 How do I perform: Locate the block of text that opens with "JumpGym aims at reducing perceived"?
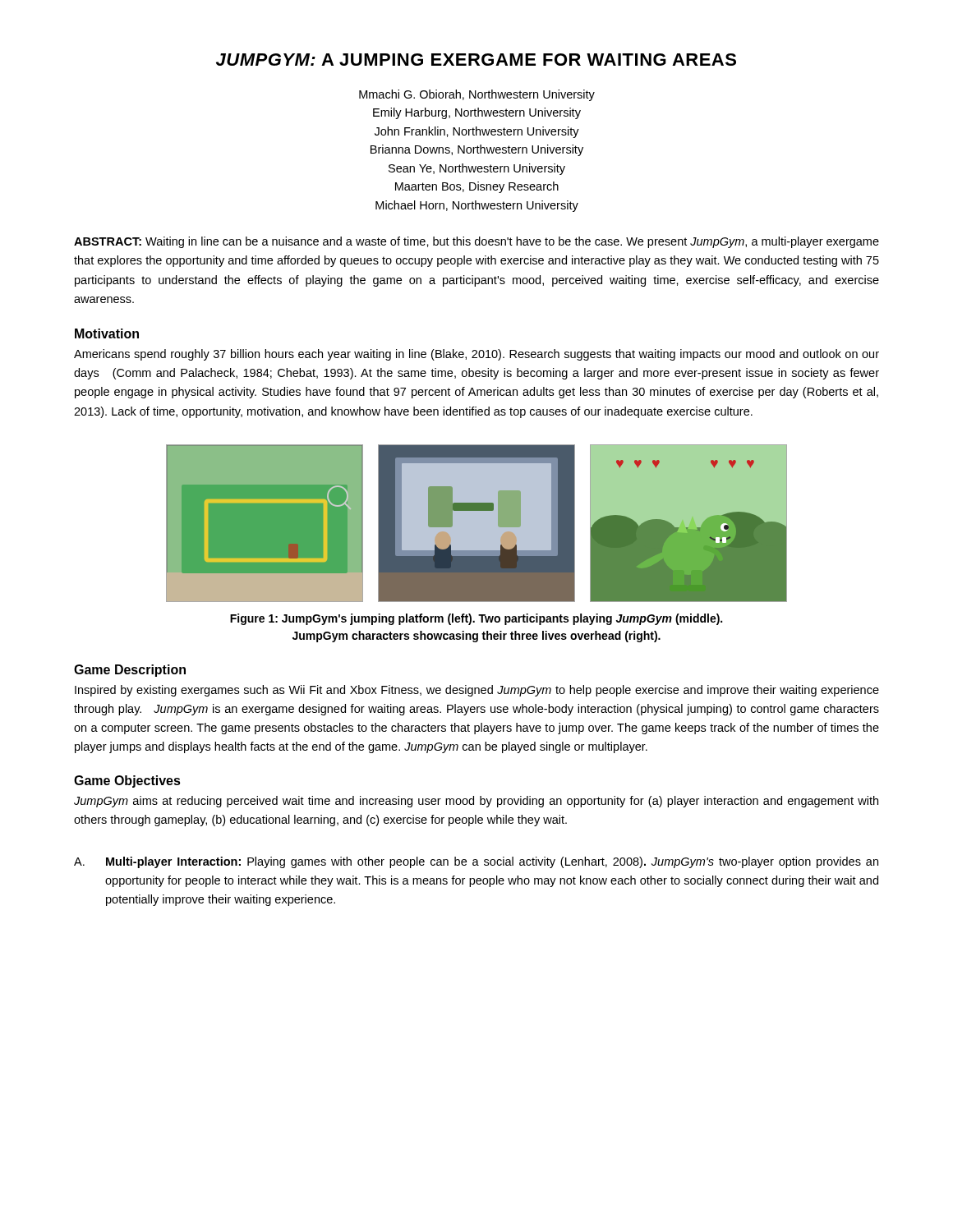476,810
